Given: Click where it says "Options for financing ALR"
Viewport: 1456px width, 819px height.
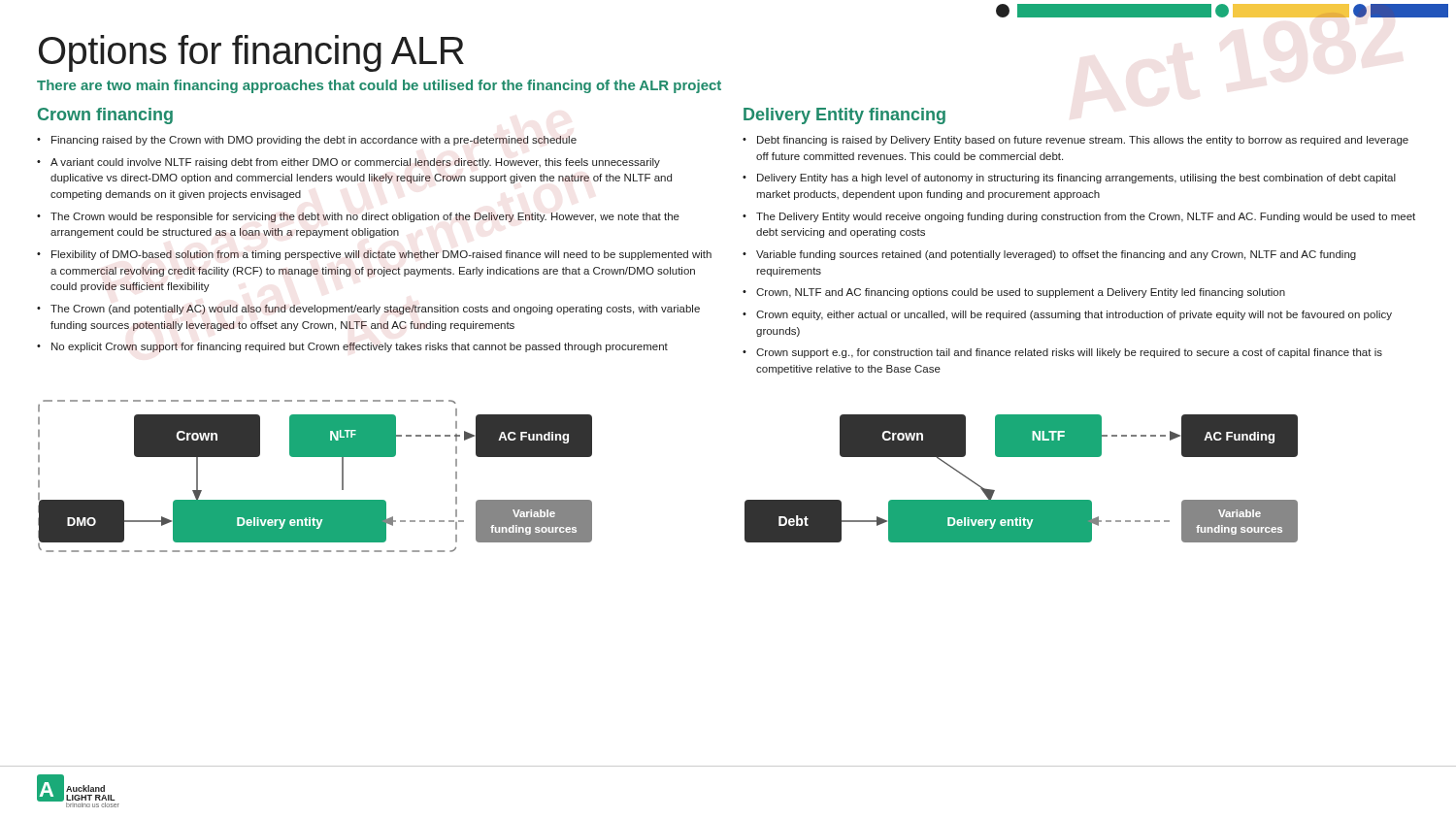Looking at the screenshot, I should [x=251, y=53].
